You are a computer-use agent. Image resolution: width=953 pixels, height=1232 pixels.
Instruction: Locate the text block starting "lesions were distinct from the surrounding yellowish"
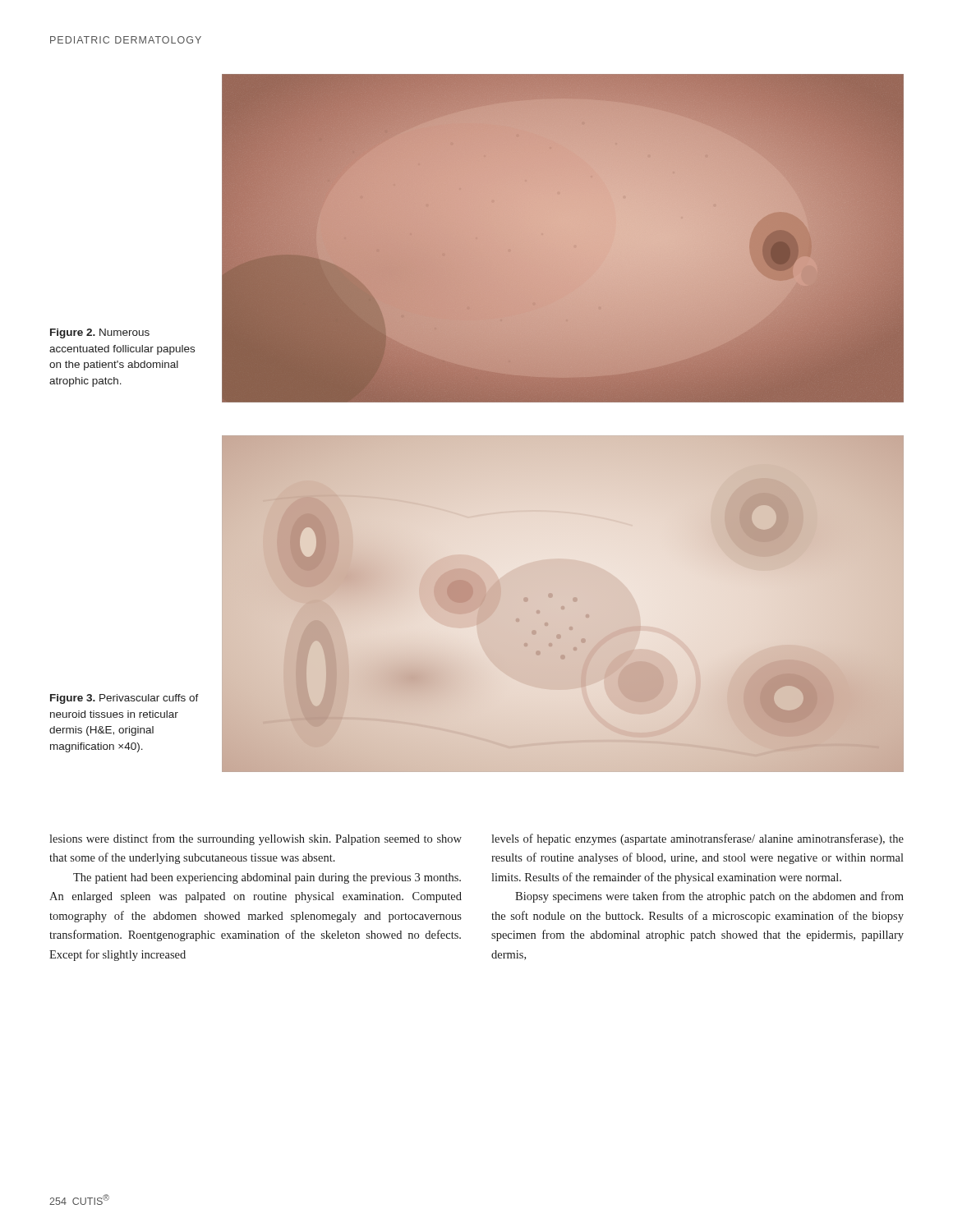pos(255,897)
